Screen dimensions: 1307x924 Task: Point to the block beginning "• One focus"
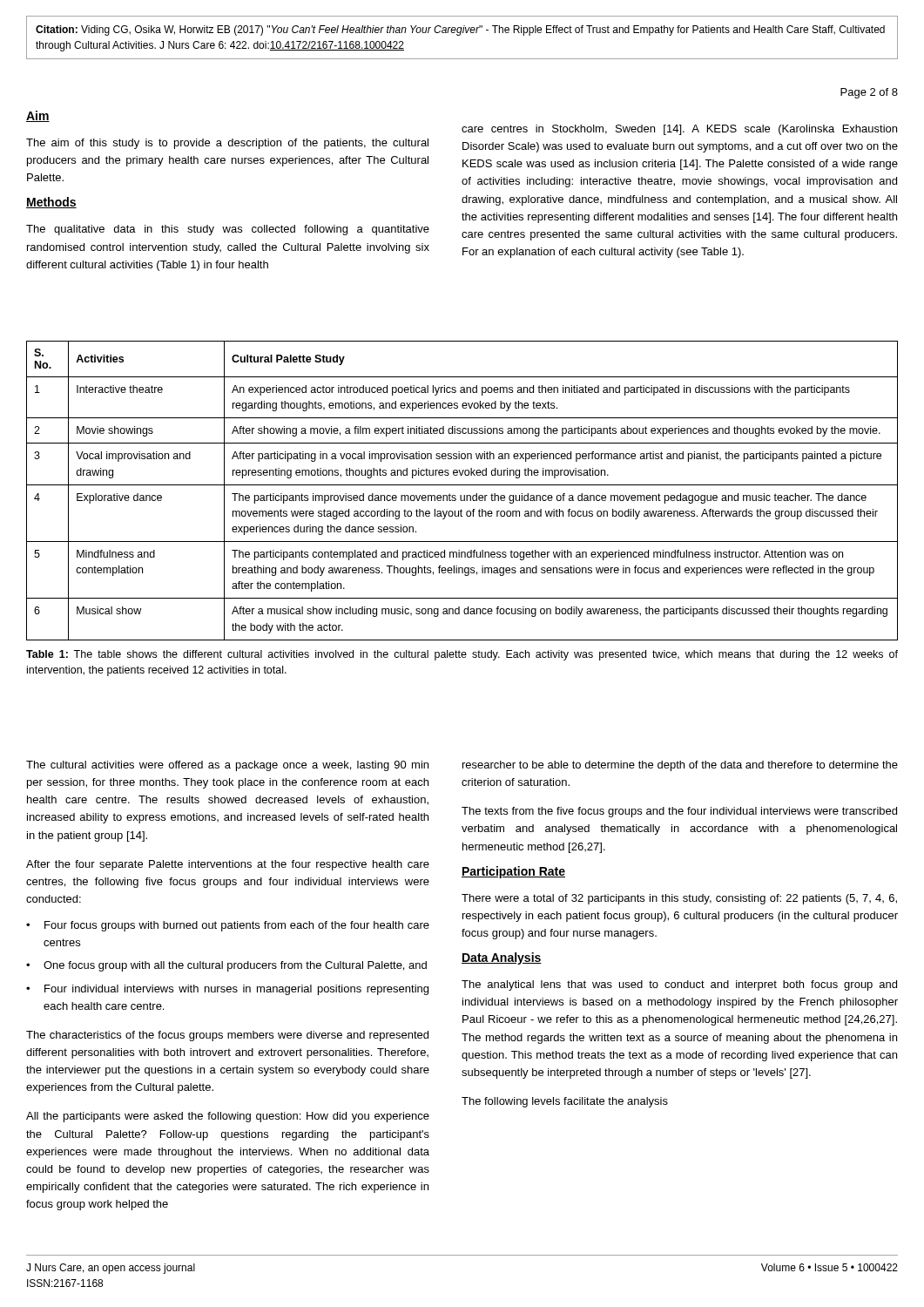(227, 966)
